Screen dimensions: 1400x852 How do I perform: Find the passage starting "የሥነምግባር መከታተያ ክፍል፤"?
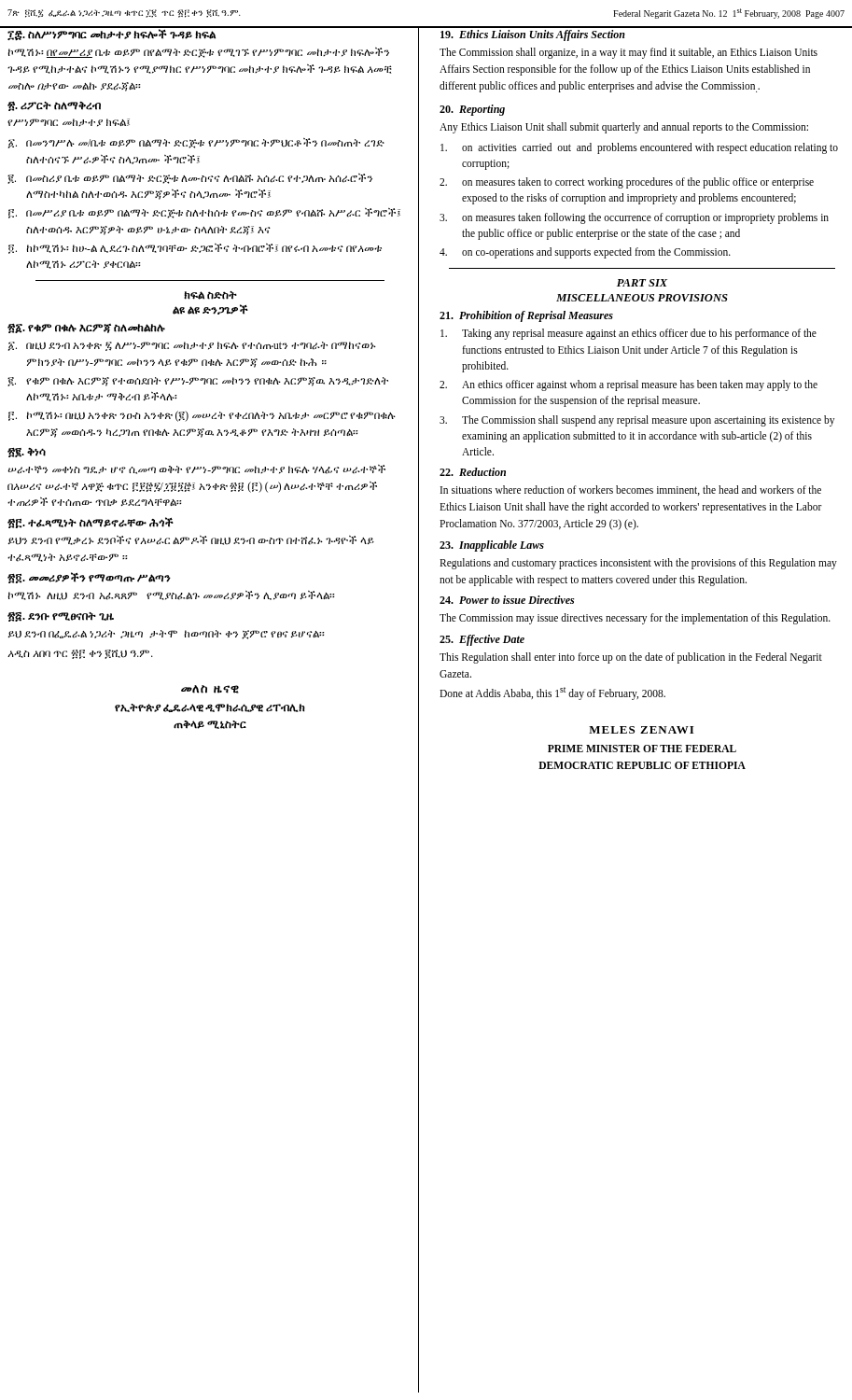coord(69,123)
